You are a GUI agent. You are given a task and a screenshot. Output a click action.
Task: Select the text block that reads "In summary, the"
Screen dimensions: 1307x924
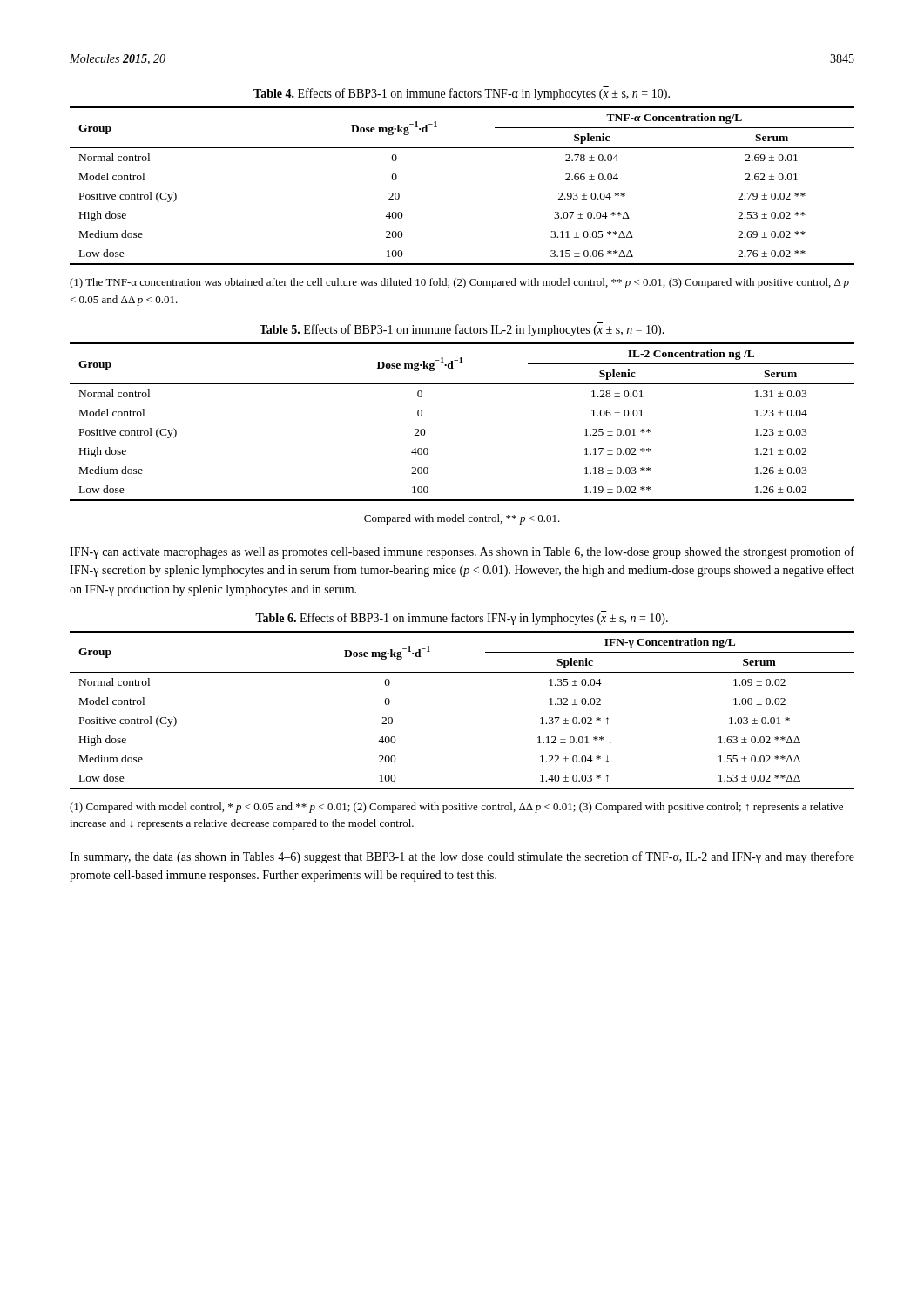[x=462, y=866]
